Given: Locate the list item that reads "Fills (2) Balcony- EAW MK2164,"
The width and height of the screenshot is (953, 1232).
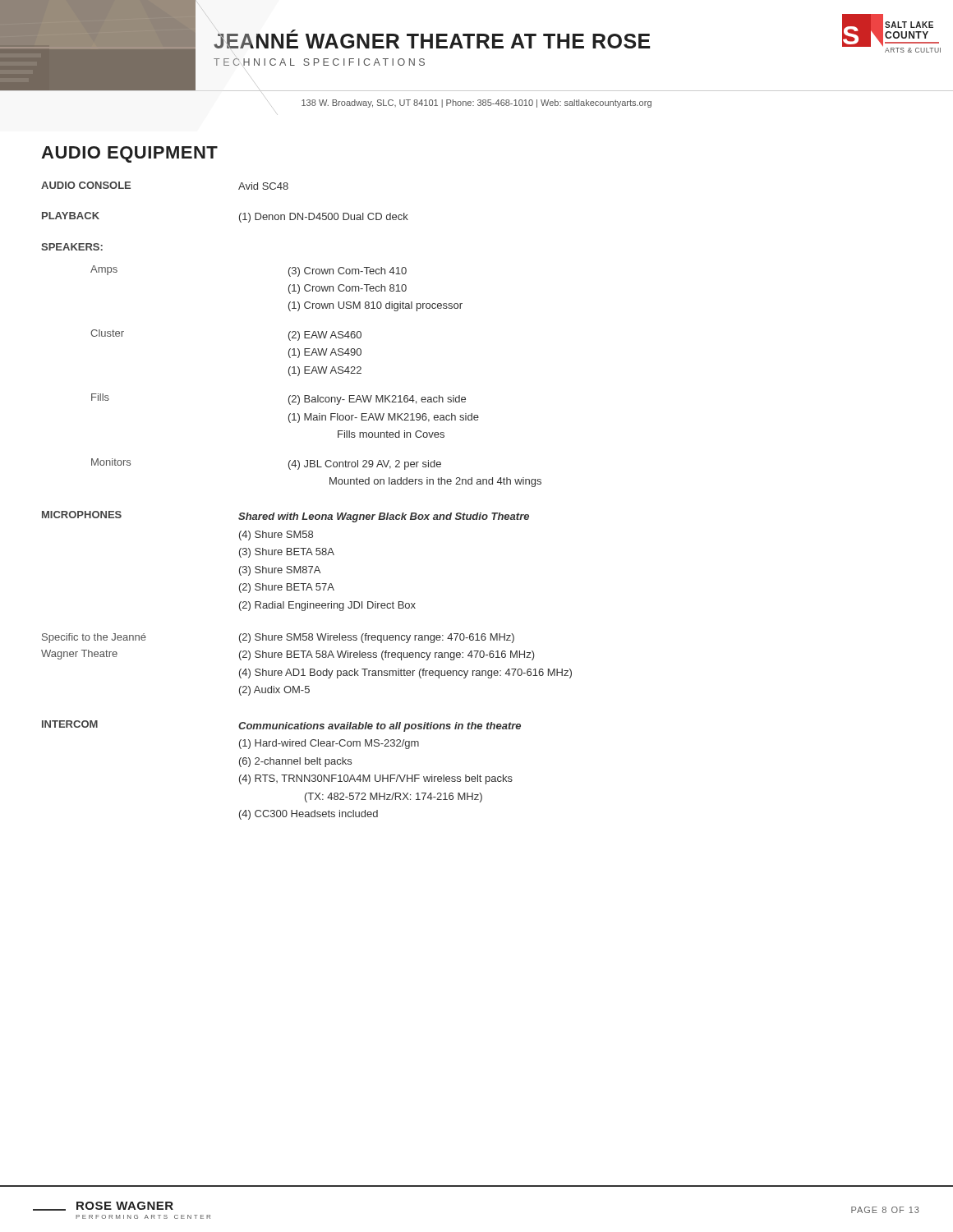Looking at the screenshot, I should (476, 417).
